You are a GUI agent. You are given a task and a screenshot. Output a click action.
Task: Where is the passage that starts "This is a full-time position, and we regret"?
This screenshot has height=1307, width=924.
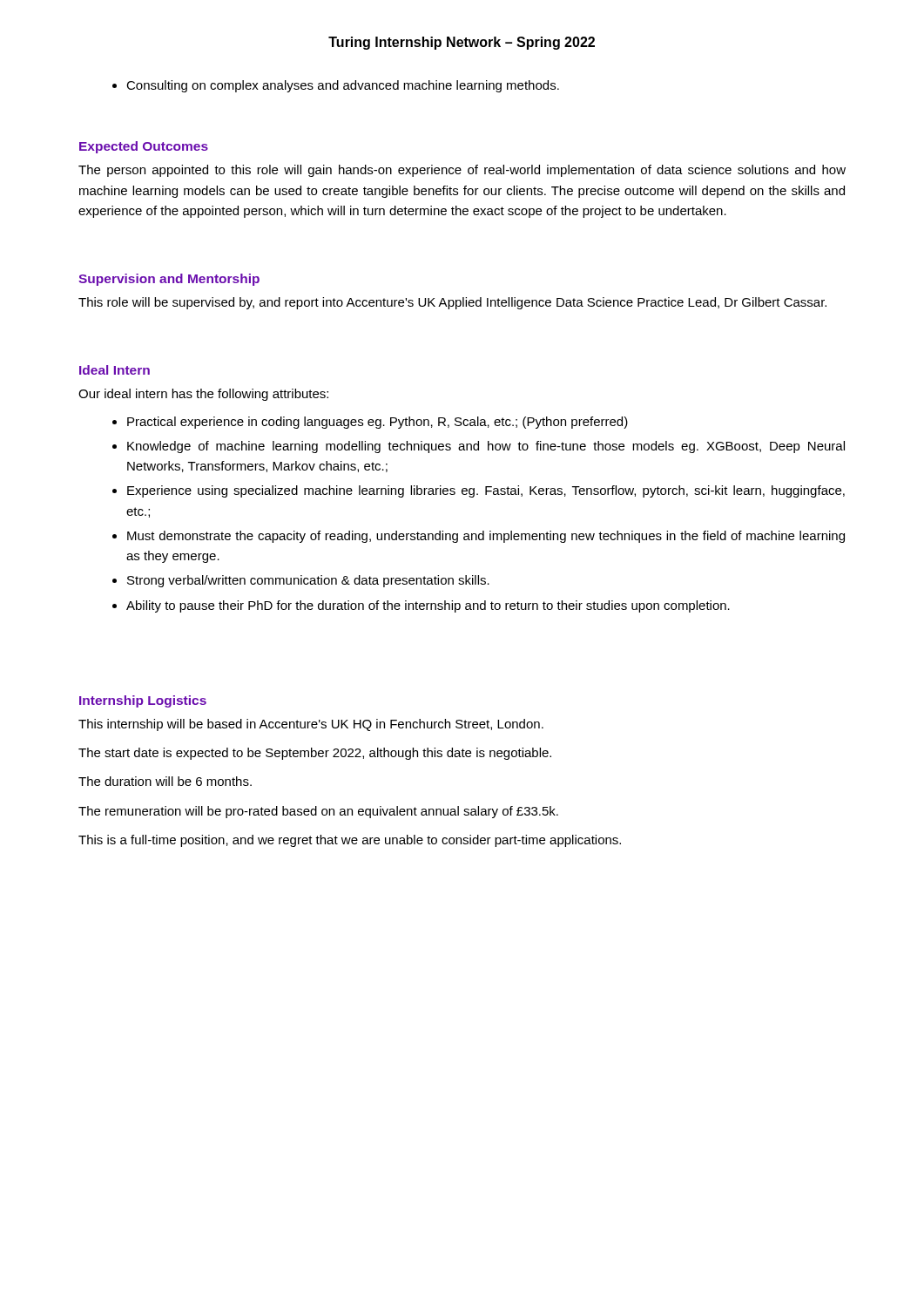pos(350,839)
